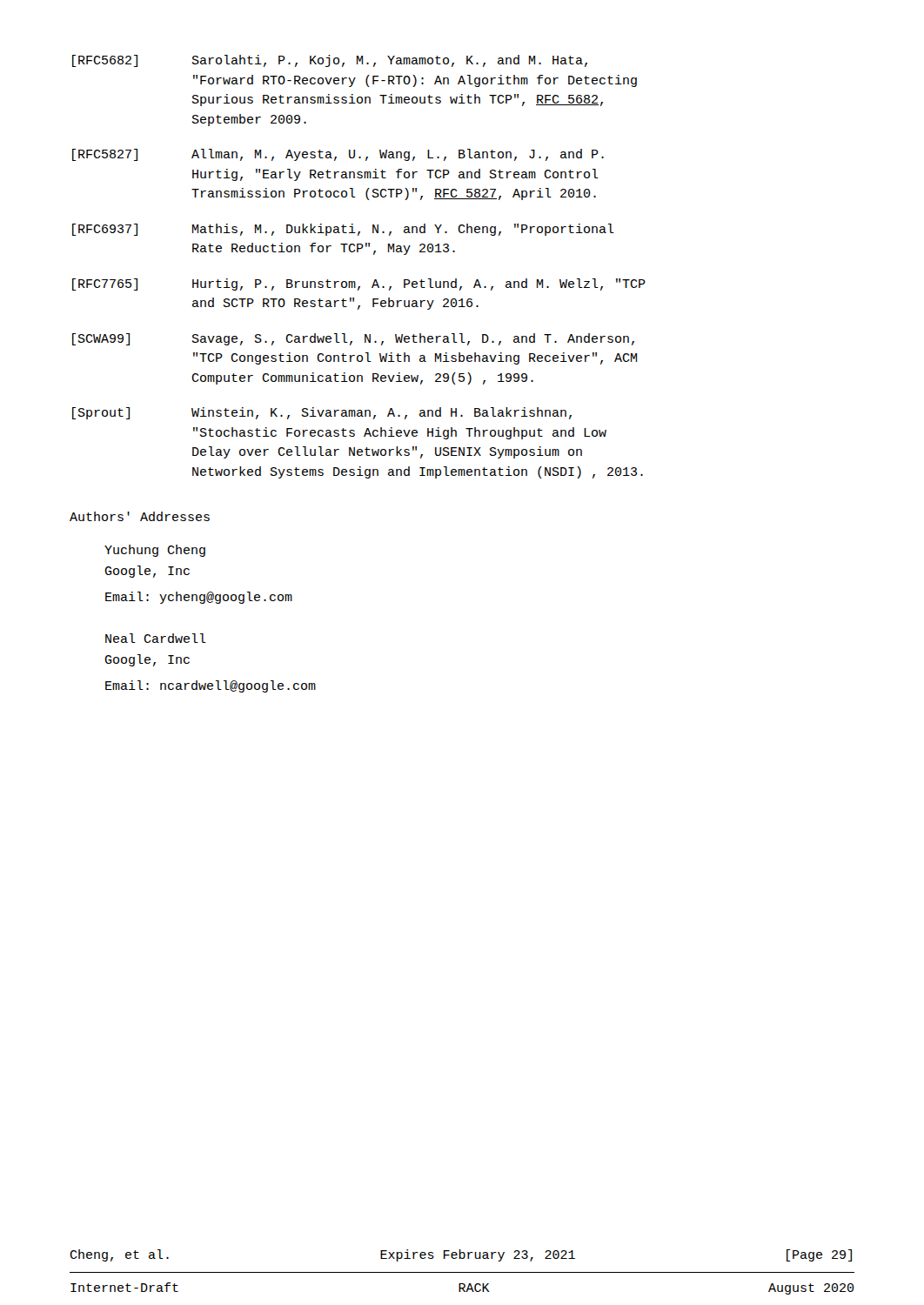924x1305 pixels.
Task: Select the list item that says "[RFC7765] Hurtig, P., Brunstrom, A., Petlund, A.,"
Action: [462, 295]
